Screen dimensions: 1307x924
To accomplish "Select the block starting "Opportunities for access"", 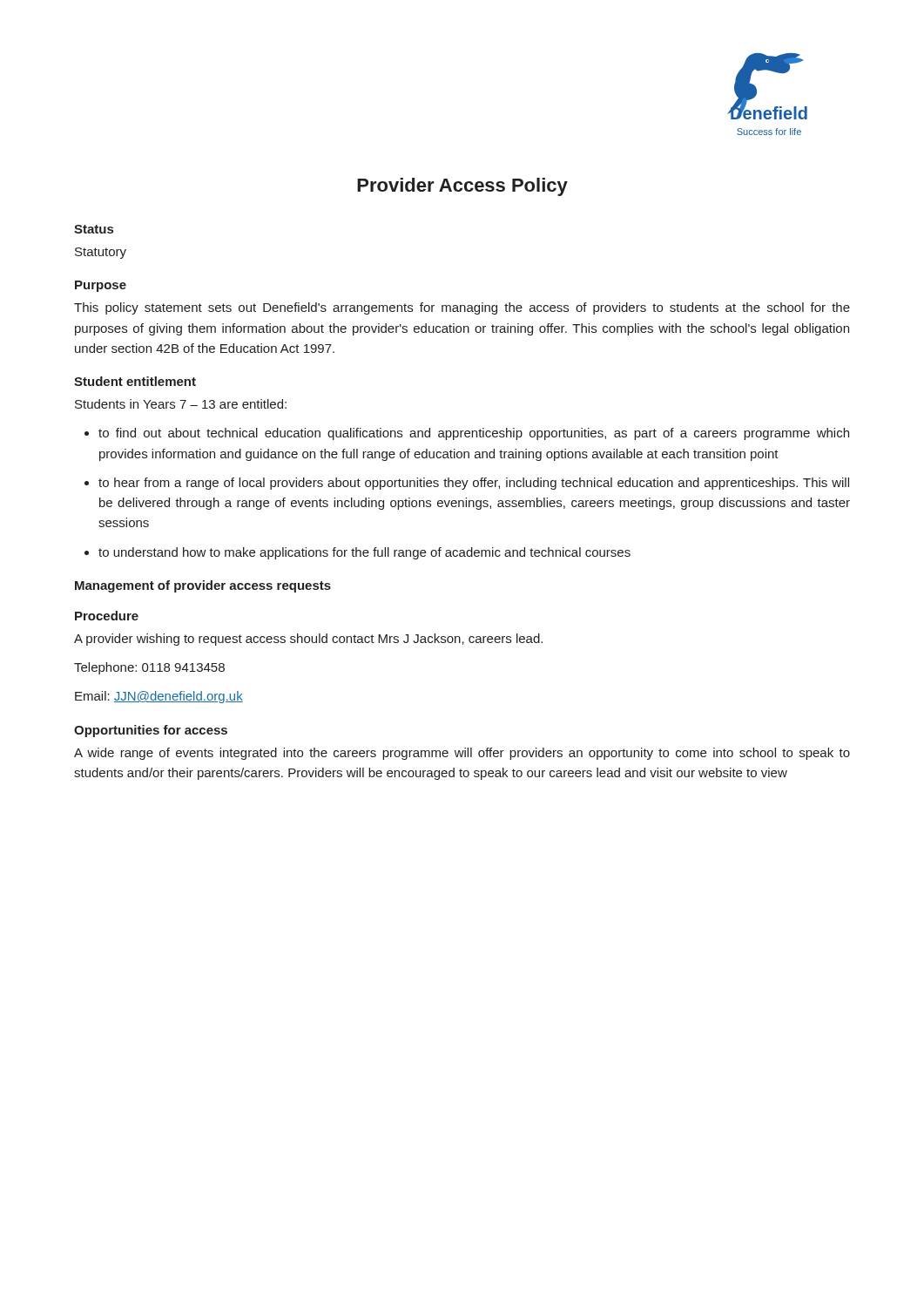I will point(151,729).
